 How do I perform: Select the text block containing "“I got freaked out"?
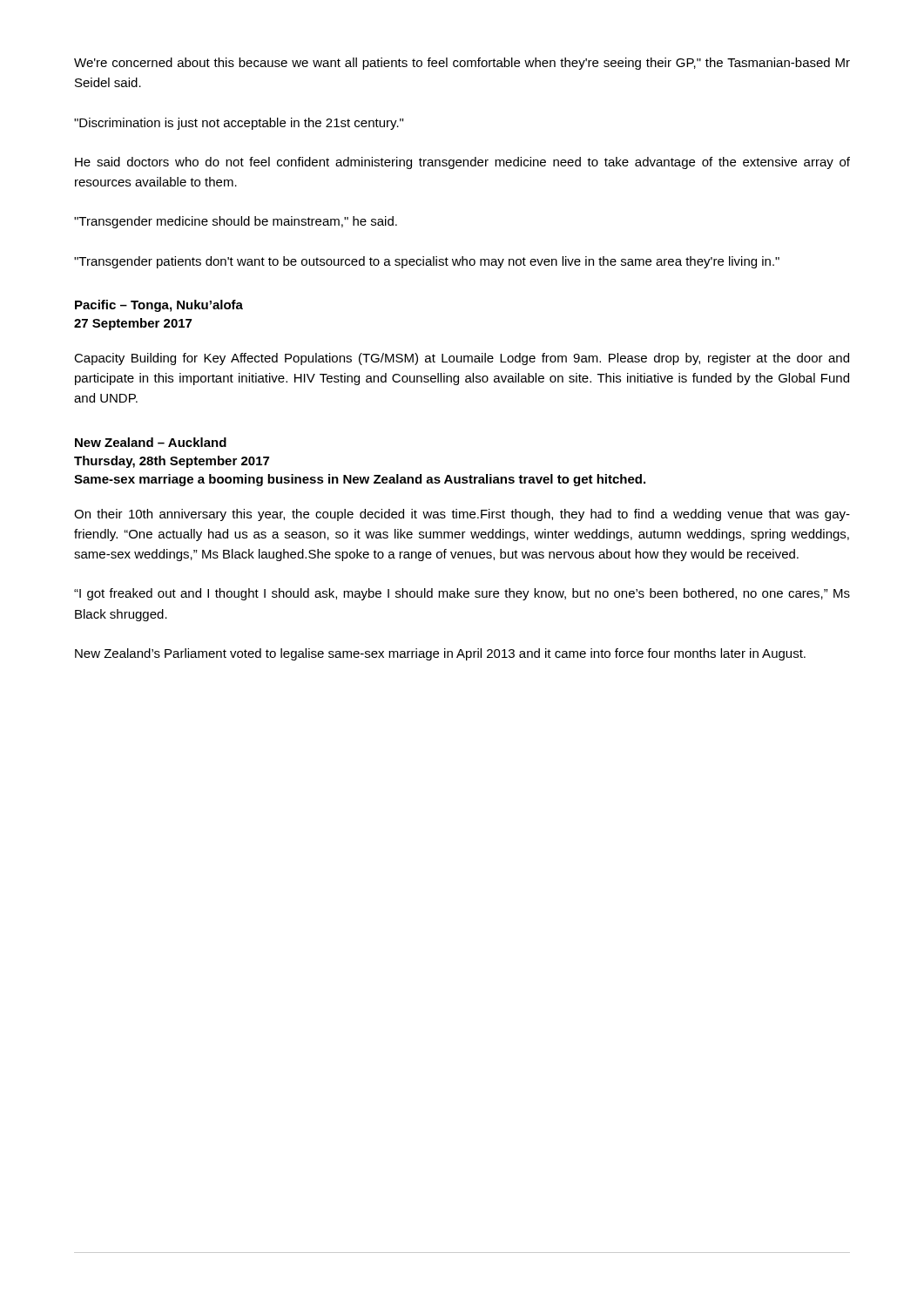coord(462,603)
